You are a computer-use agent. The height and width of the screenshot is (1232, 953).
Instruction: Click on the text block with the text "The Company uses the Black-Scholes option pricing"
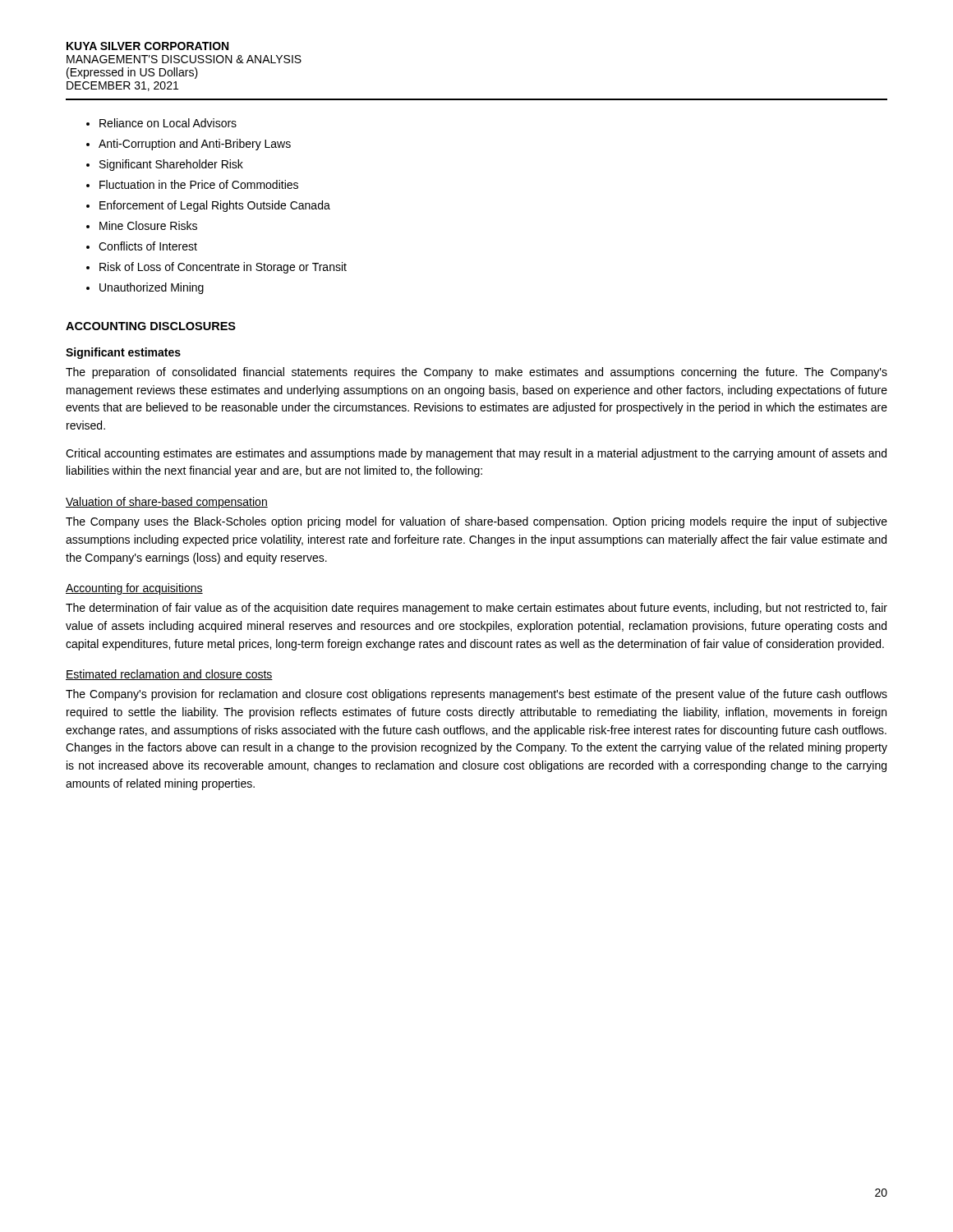(x=476, y=539)
